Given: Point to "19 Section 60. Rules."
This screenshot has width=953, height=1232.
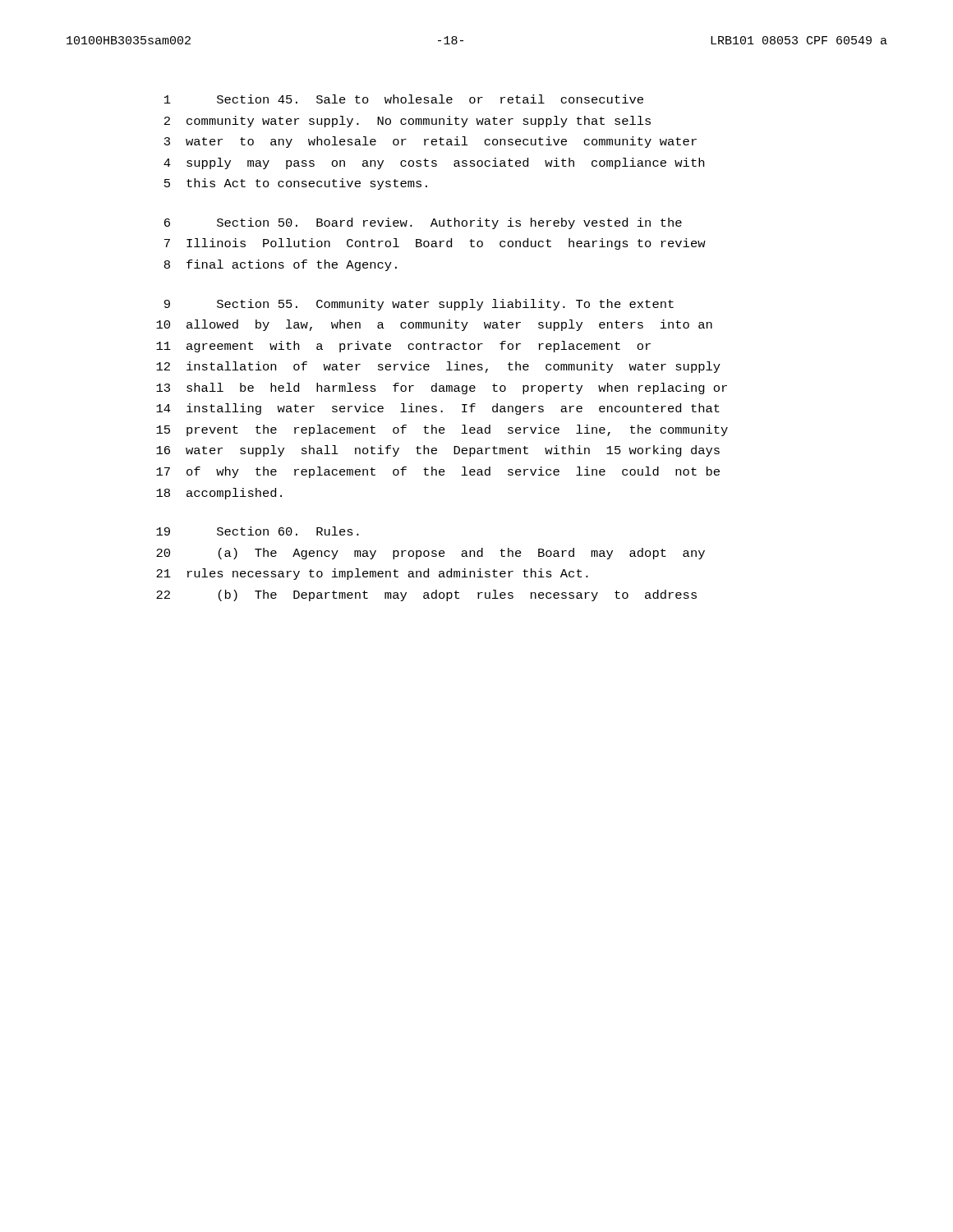Looking at the screenshot, I should coord(258,531).
